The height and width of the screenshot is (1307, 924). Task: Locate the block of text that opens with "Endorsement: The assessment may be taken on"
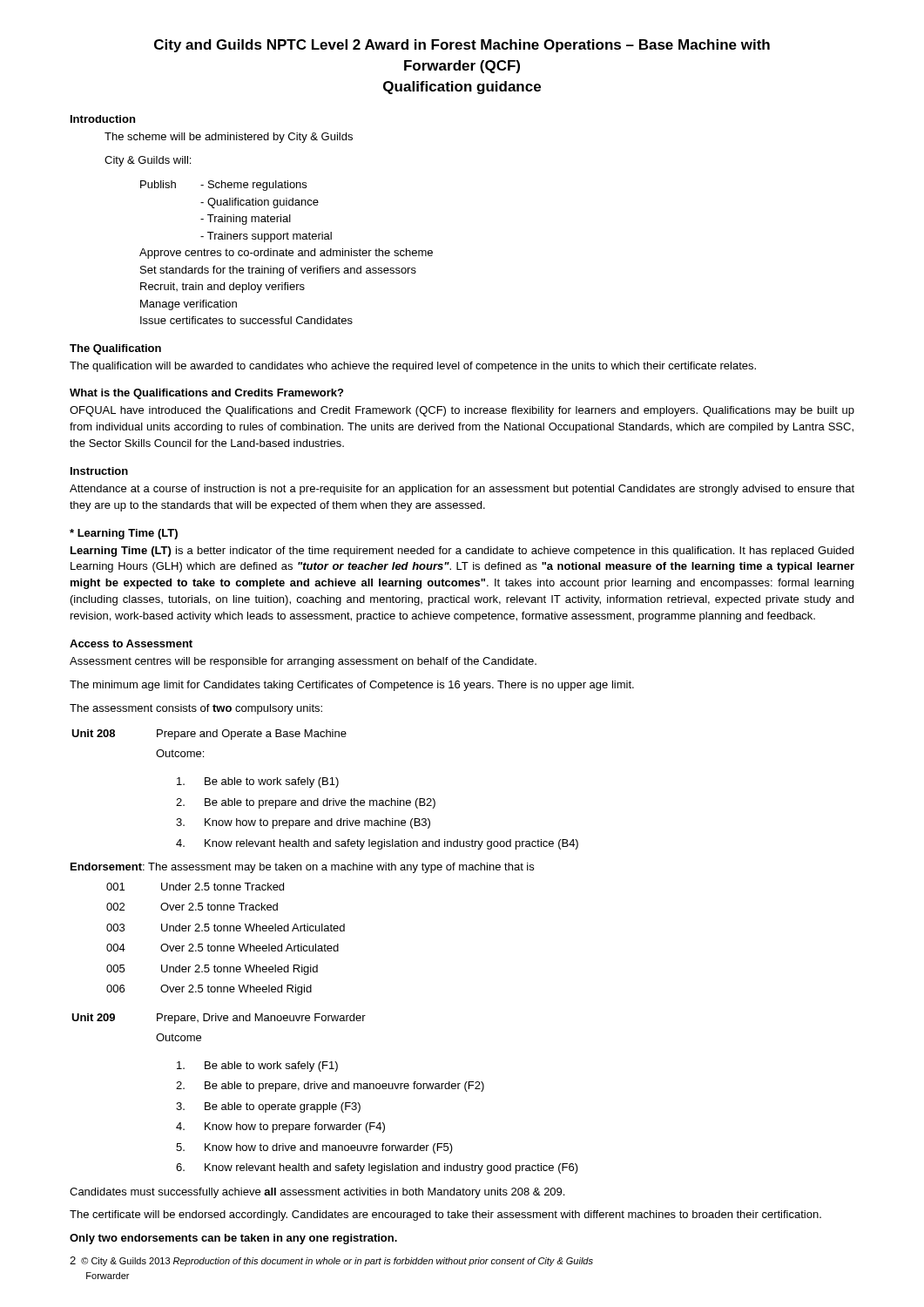click(302, 930)
